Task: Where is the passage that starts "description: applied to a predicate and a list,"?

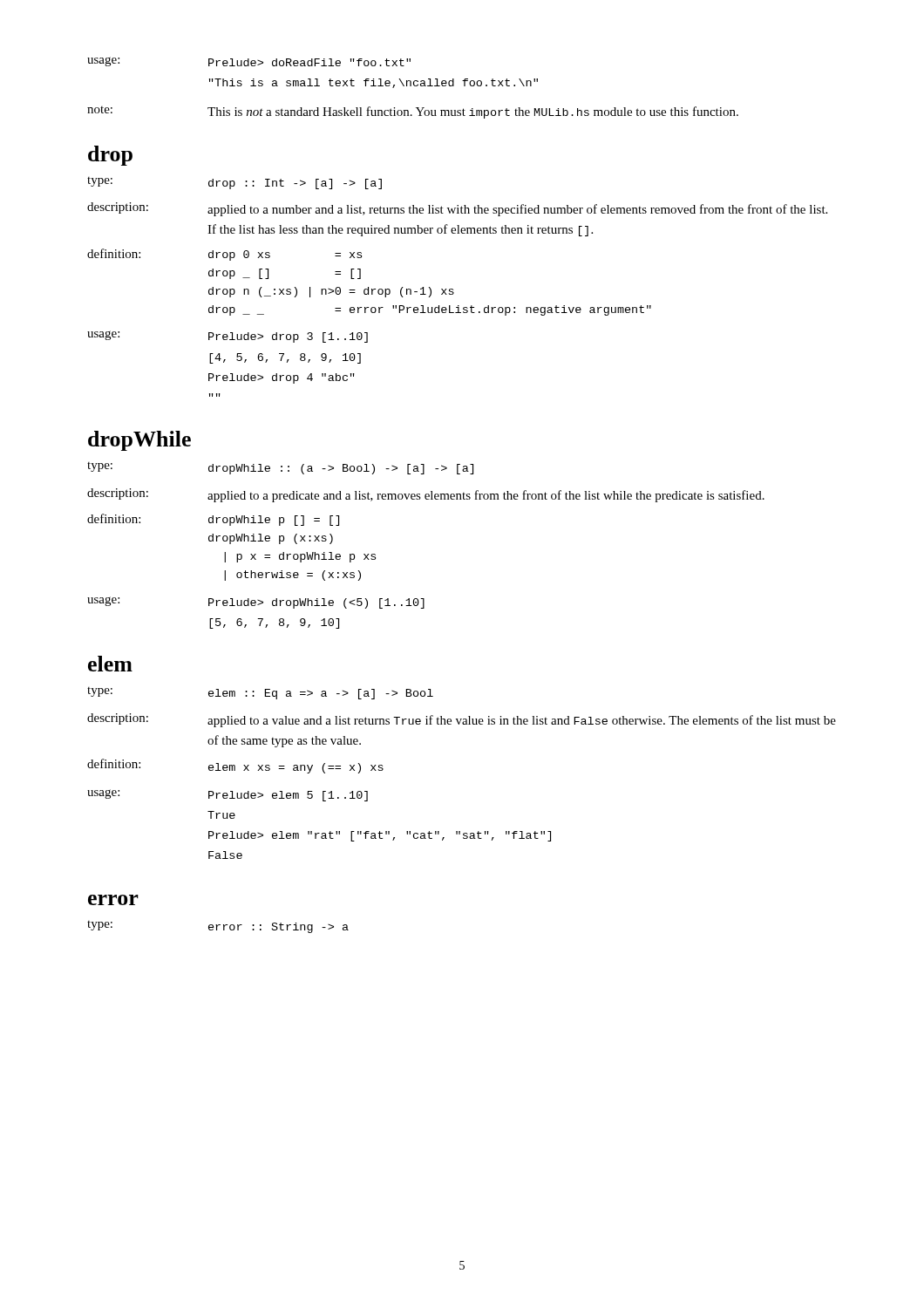Action: pyautogui.click(x=462, y=495)
